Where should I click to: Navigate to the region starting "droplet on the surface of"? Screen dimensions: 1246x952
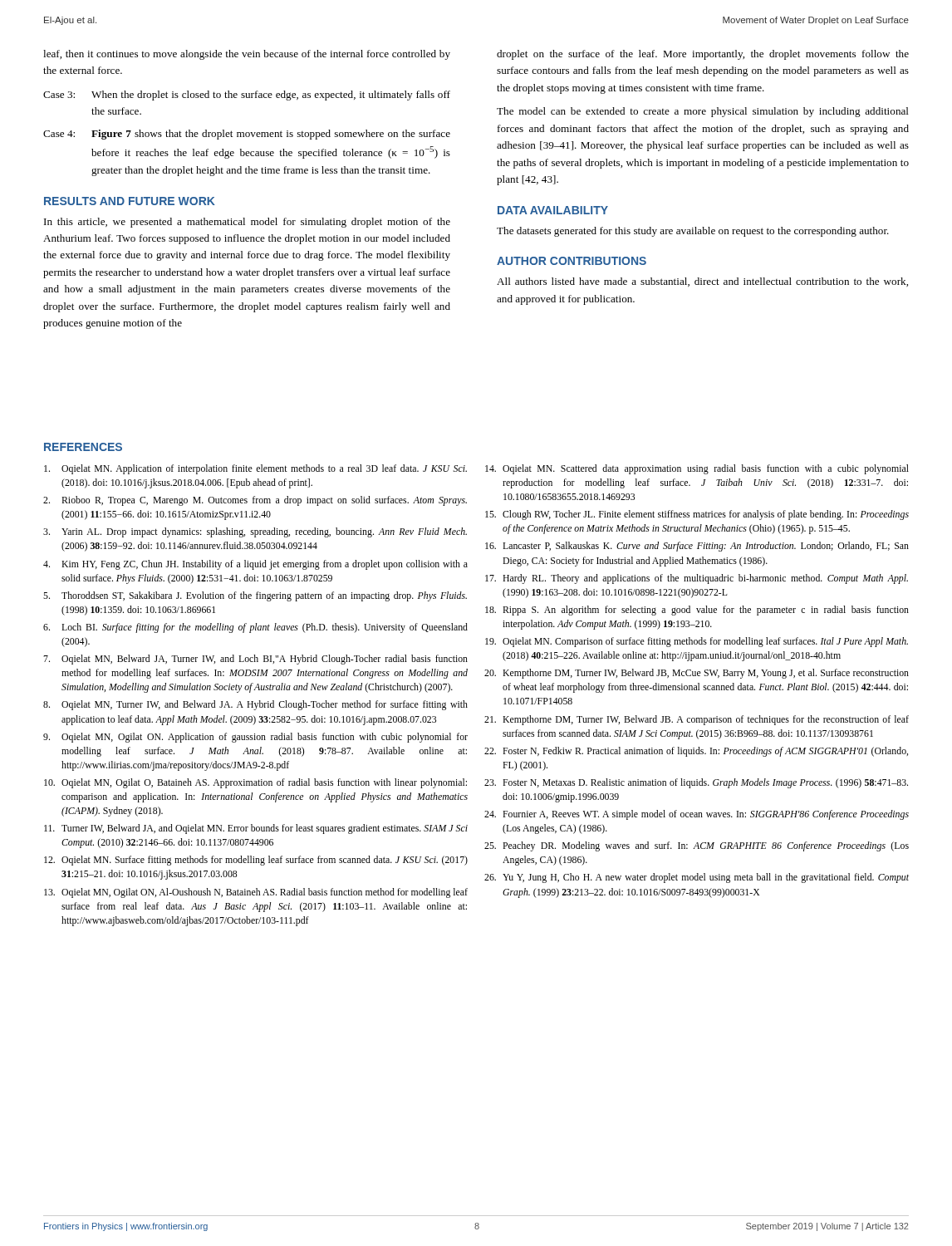point(703,117)
